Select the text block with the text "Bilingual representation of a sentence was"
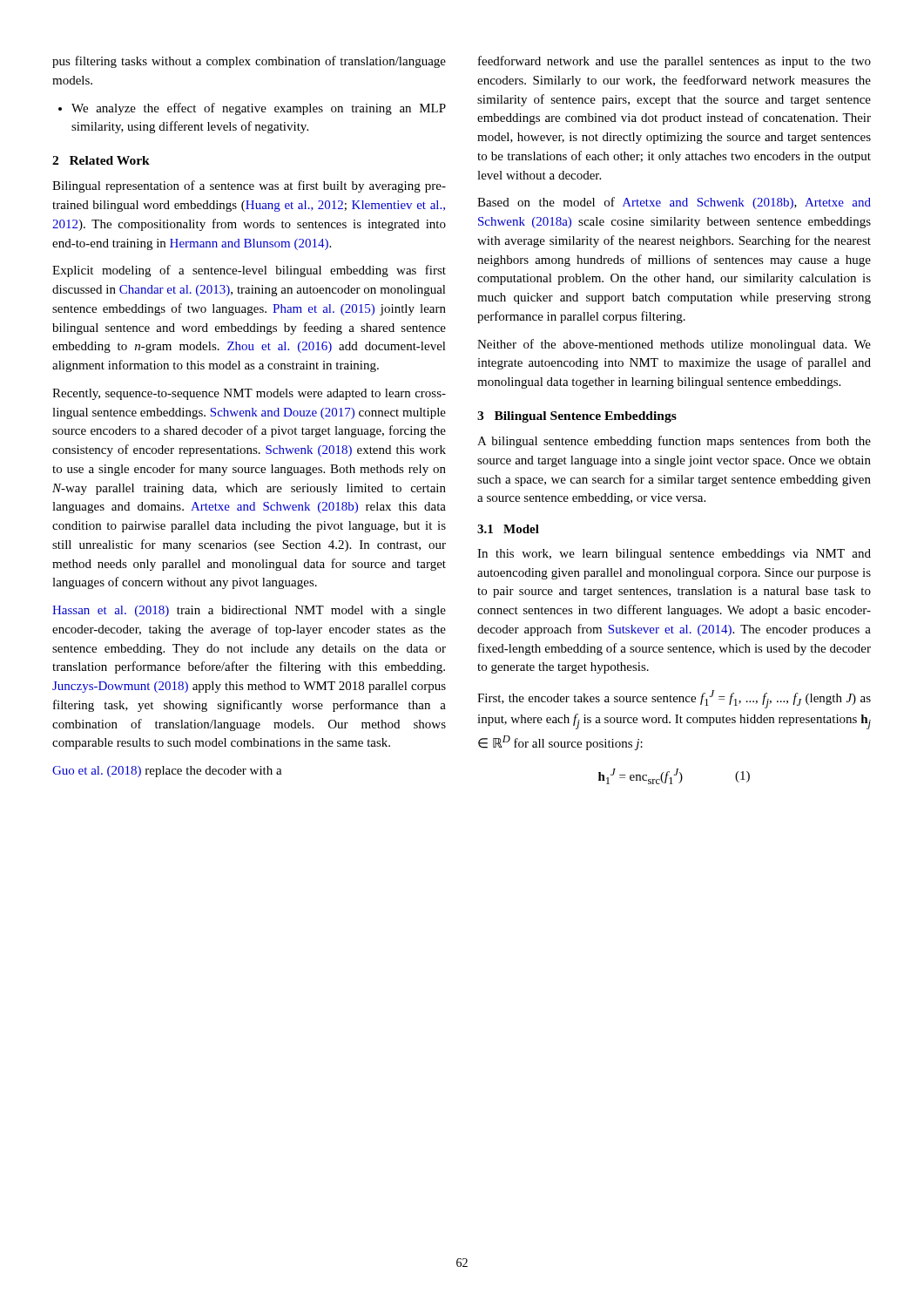This screenshot has width=924, height=1307. coord(249,215)
